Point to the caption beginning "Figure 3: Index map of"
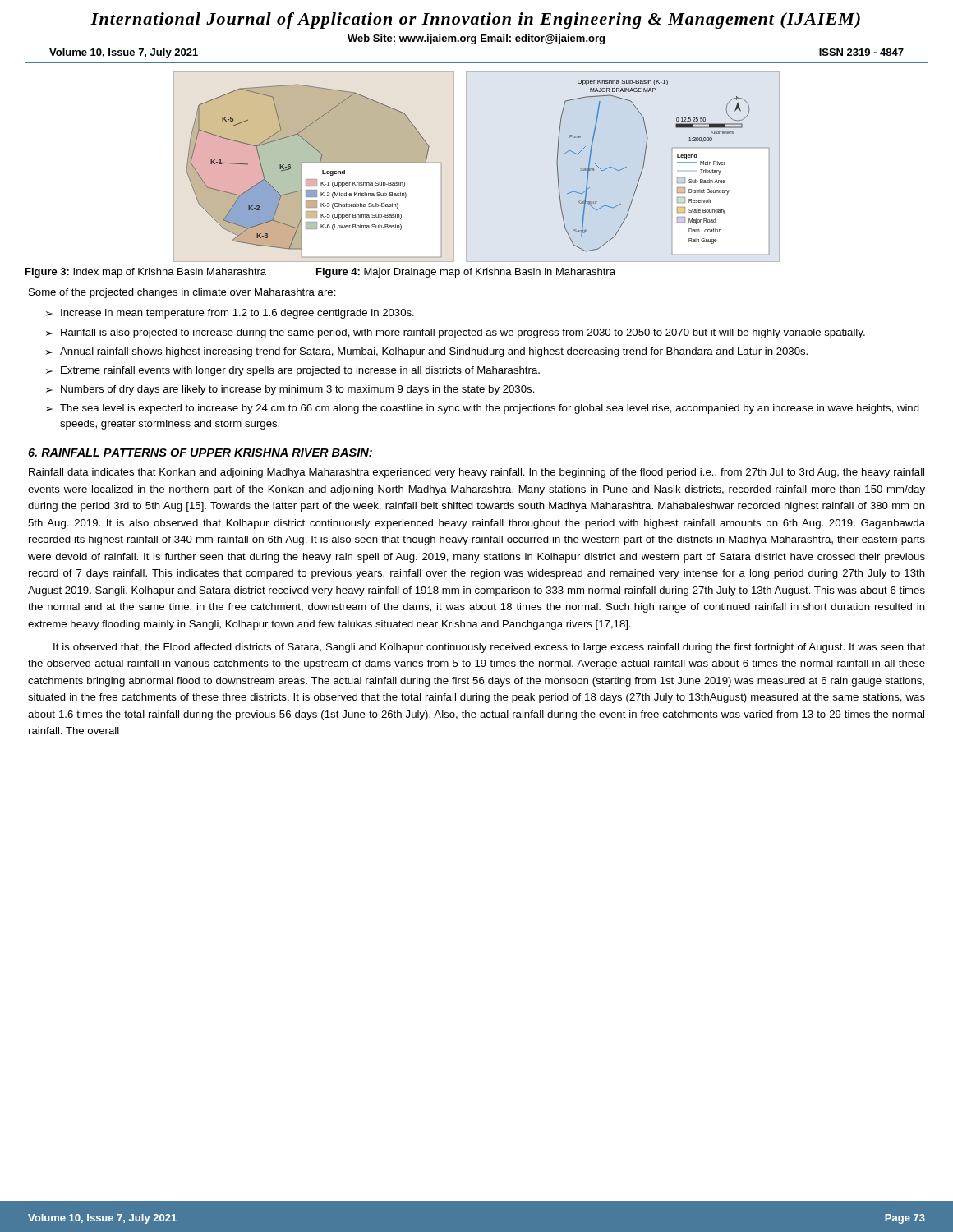This screenshot has height=1232, width=953. [145, 271]
